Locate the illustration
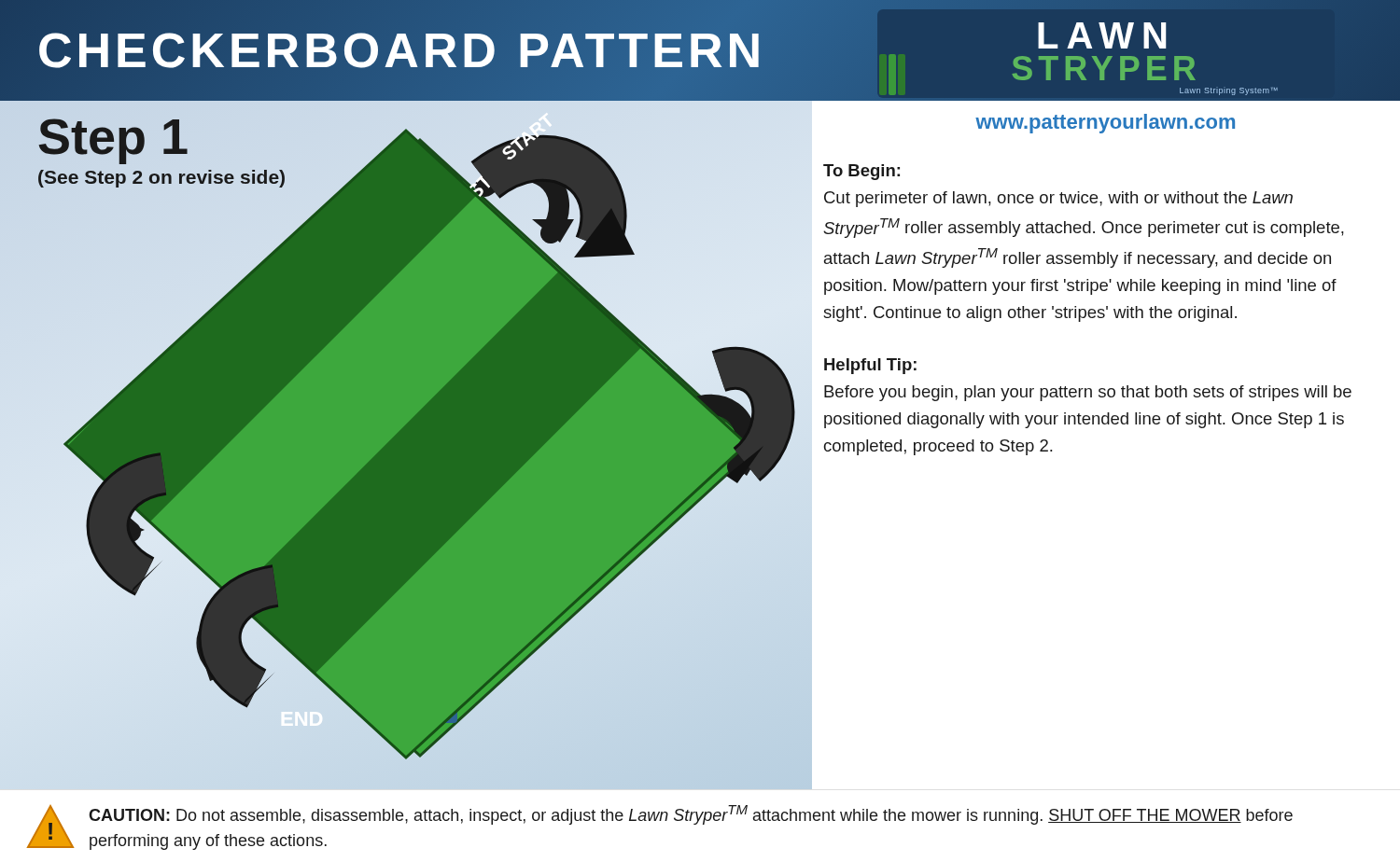The image size is (1400, 862). pos(420,443)
